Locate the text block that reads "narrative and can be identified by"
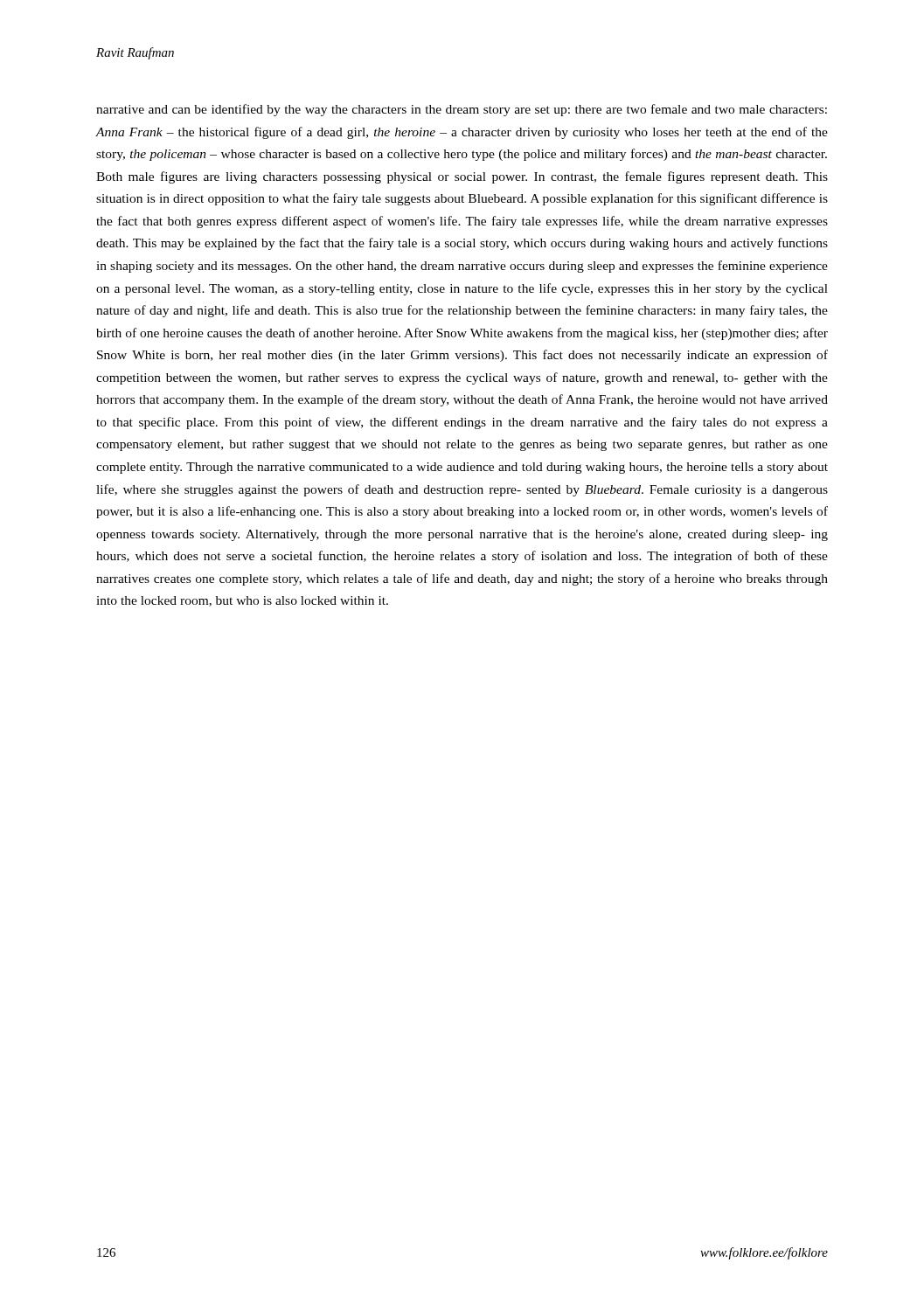 pos(462,355)
